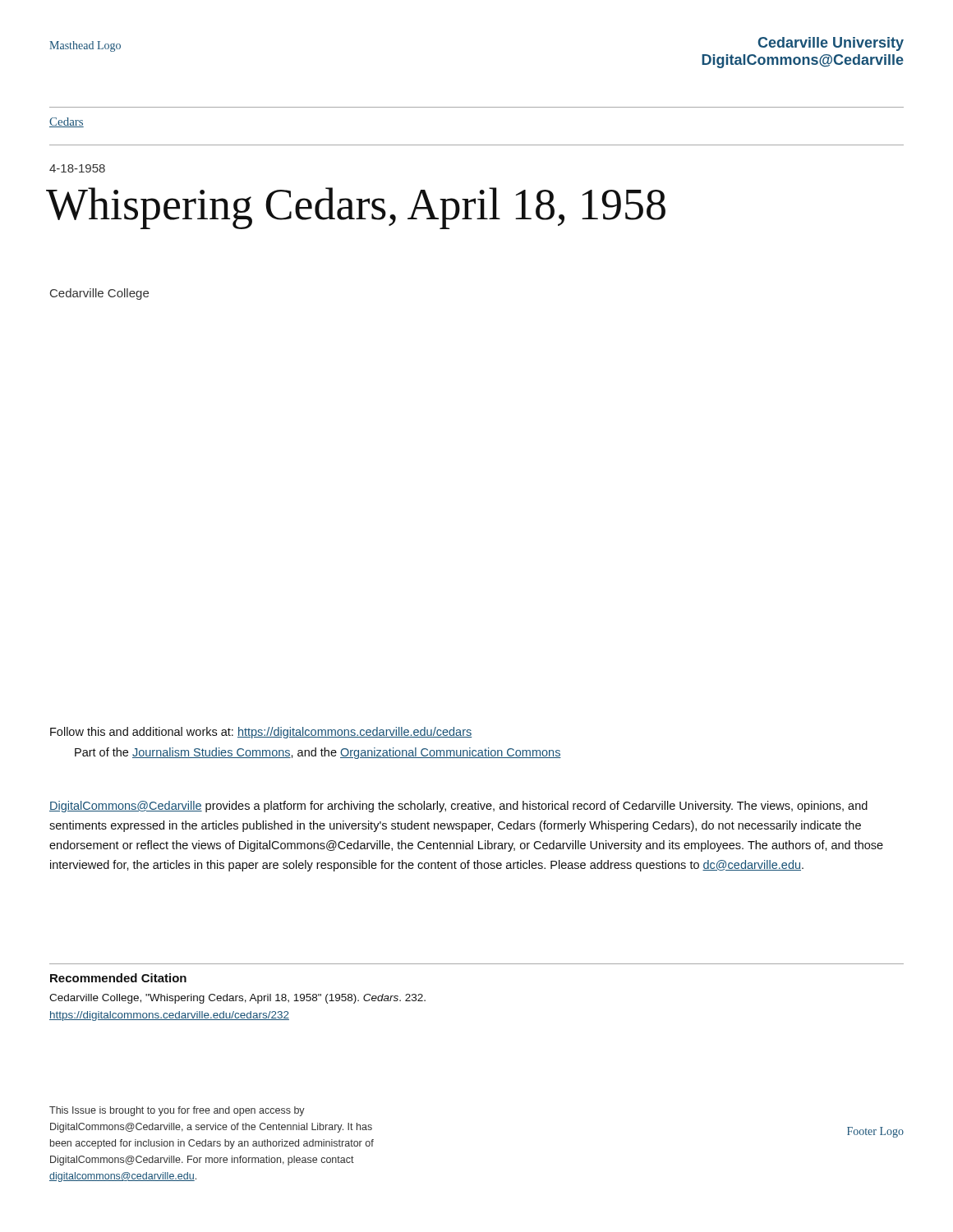Select the text block starting "Cedarville College, "Whispering Cedars, April"

tap(238, 1006)
